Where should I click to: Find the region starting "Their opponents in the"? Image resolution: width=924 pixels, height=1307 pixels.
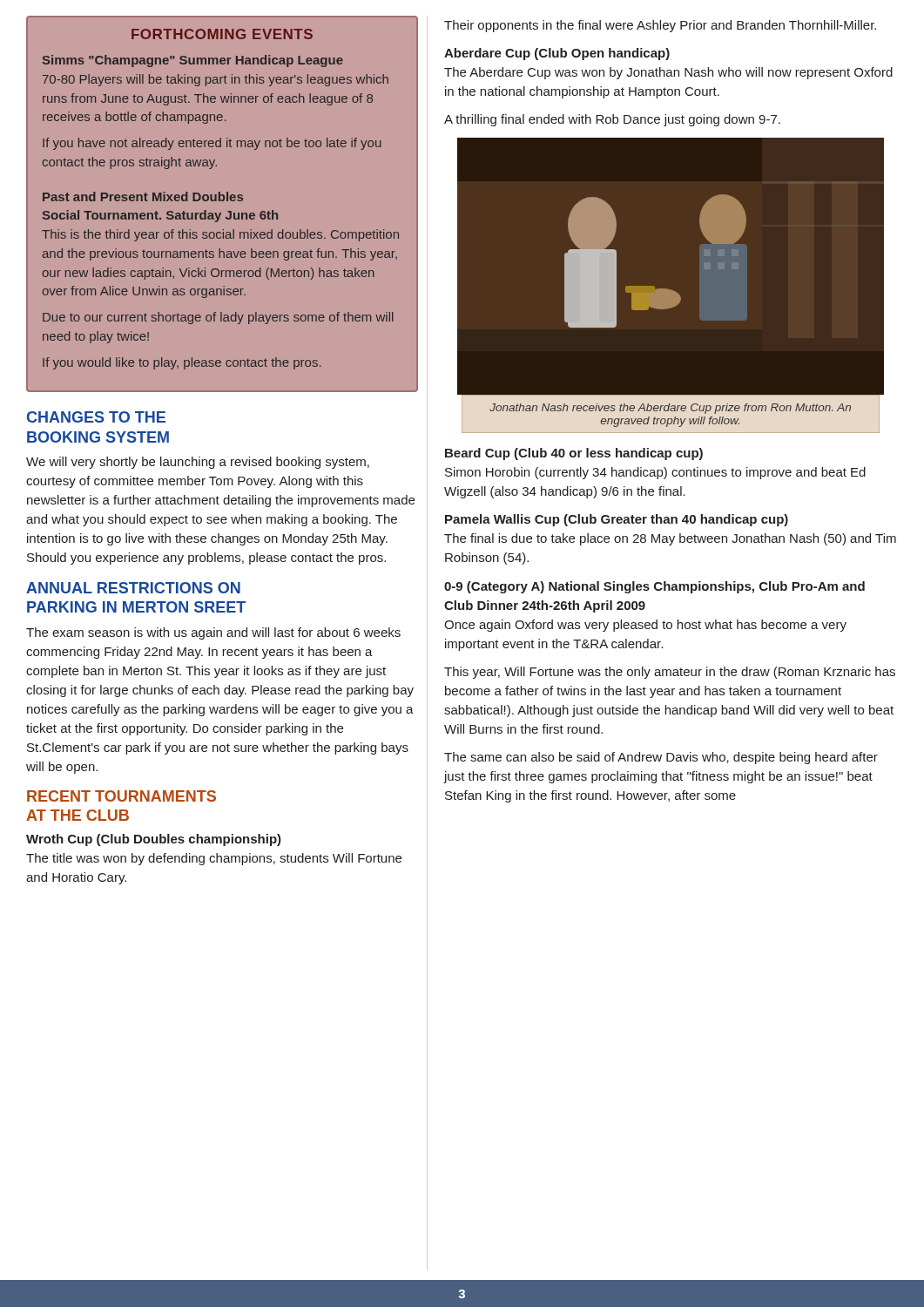(x=661, y=25)
